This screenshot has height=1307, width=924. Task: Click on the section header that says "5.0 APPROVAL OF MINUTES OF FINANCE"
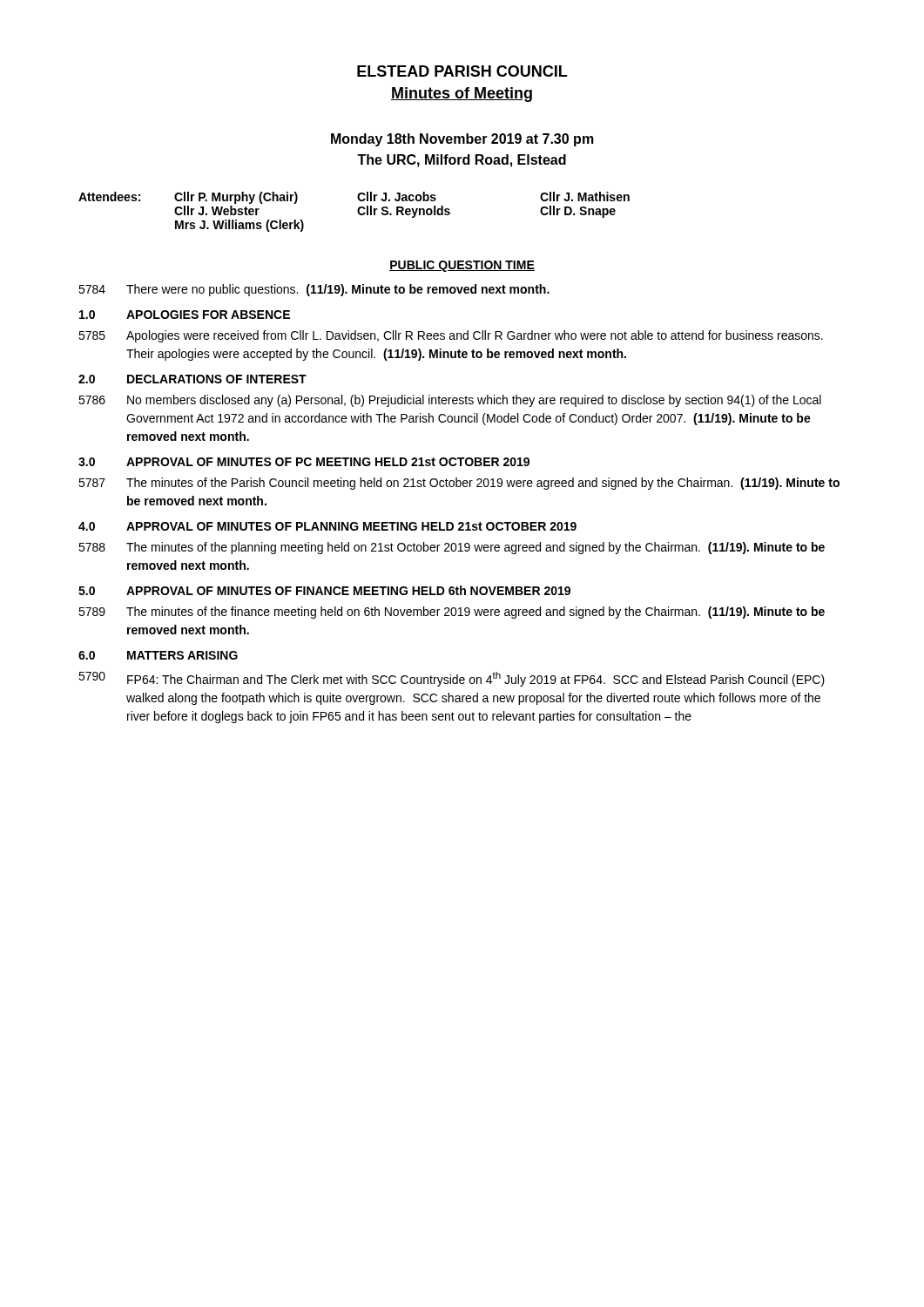pyautogui.click(x=462, y=591)
